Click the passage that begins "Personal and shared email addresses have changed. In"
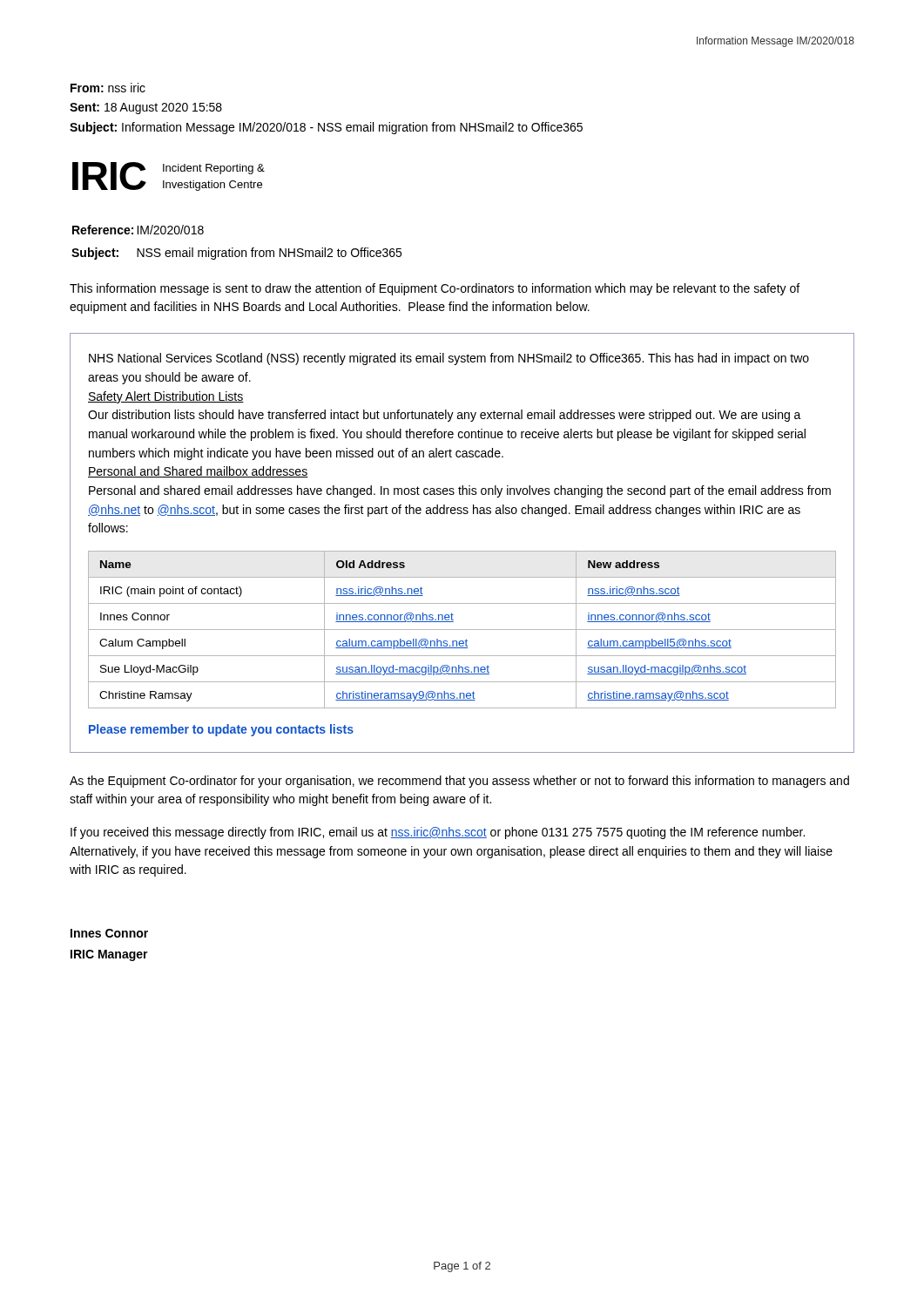 tap(462, 510)
